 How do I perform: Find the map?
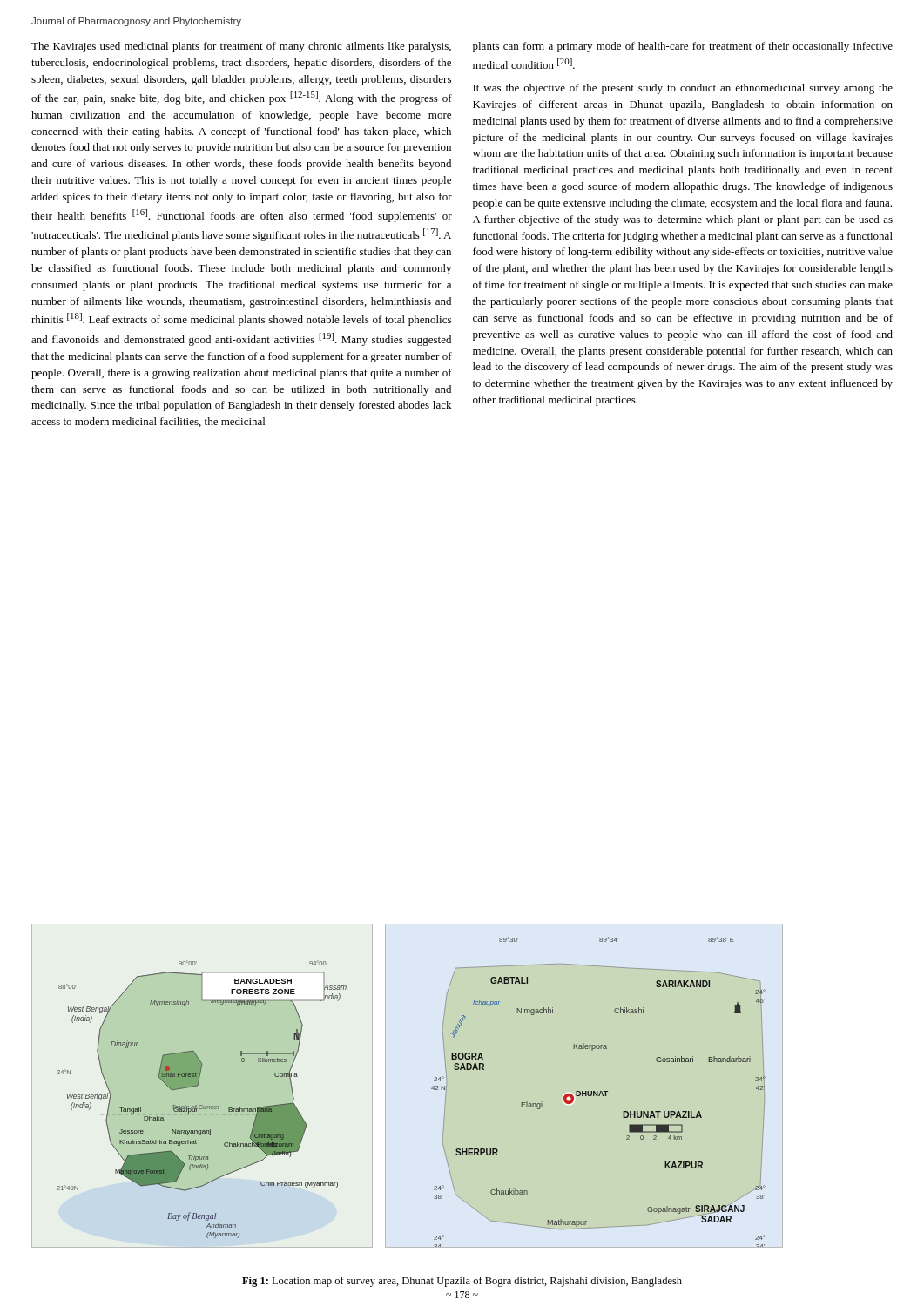(x=462, y=1086)
